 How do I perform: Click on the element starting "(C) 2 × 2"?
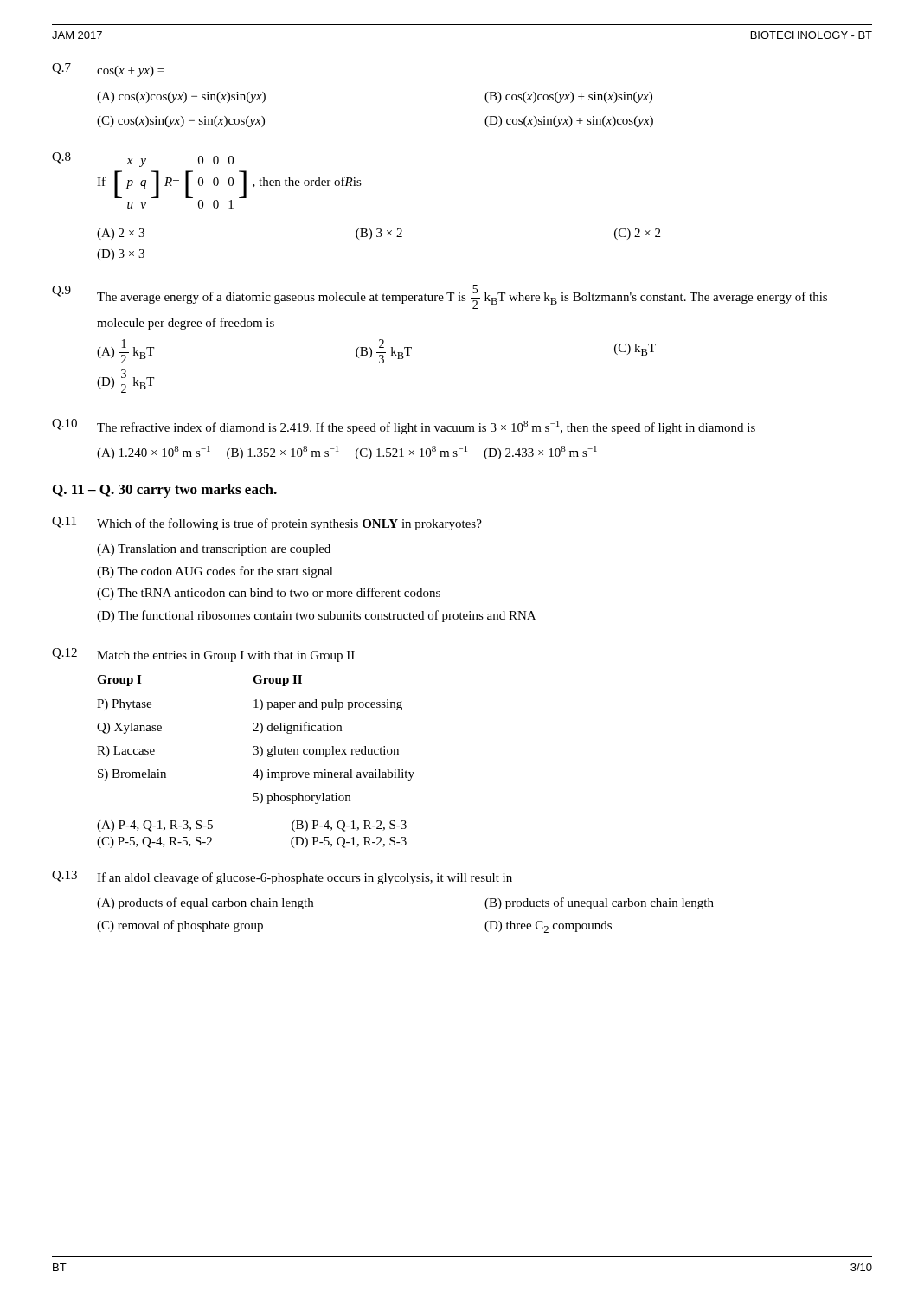(x=637, y=233)
